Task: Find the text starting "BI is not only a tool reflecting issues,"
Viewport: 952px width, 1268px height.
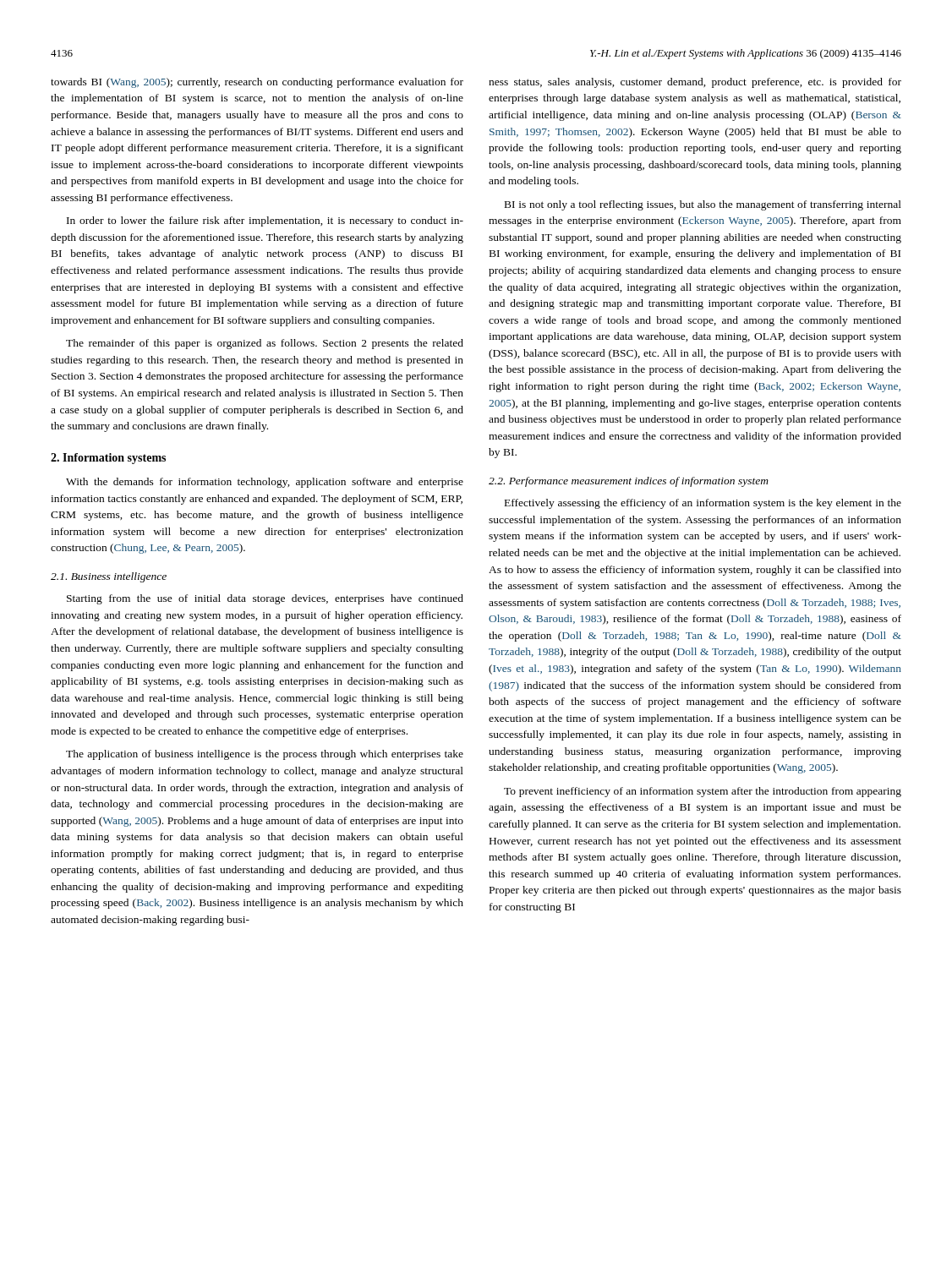Action: pyautogui.click(x=695, y=328)
